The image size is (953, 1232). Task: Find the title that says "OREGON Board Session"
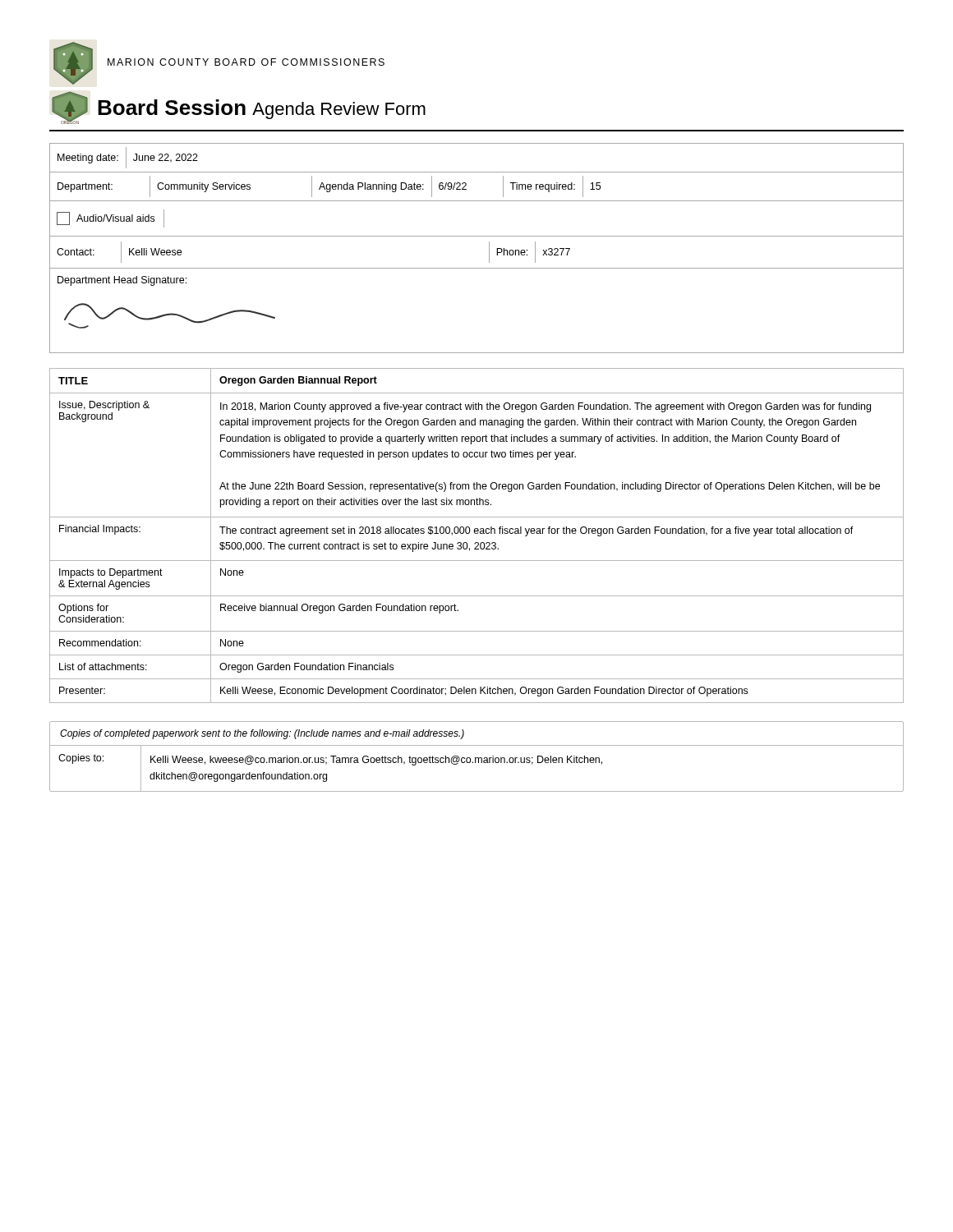(x=238, y=108)
